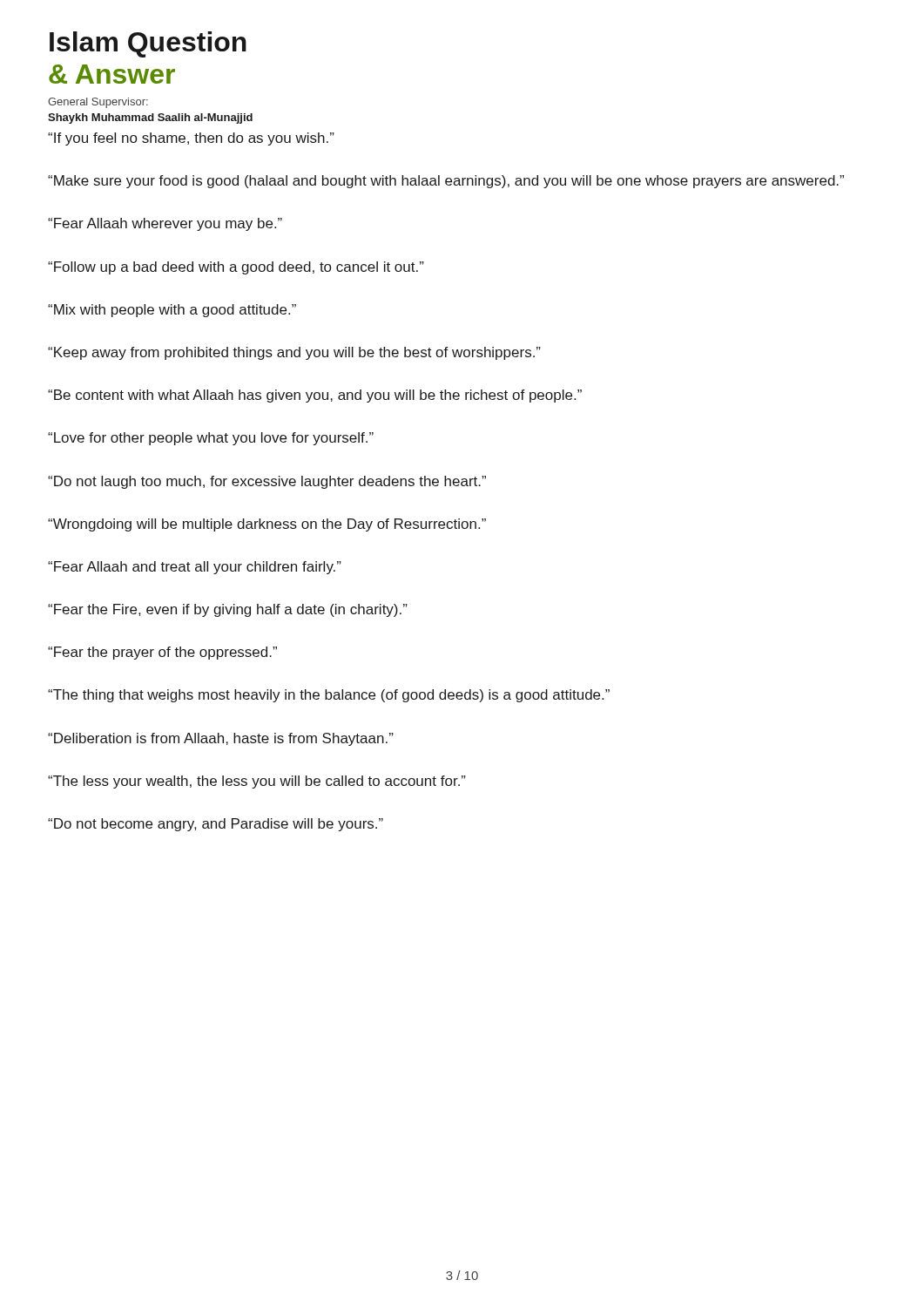Locate the passage starting "“Make sure your food is good (halaal and"
The width and height of the screenshot is (924, 1307).
446,181
